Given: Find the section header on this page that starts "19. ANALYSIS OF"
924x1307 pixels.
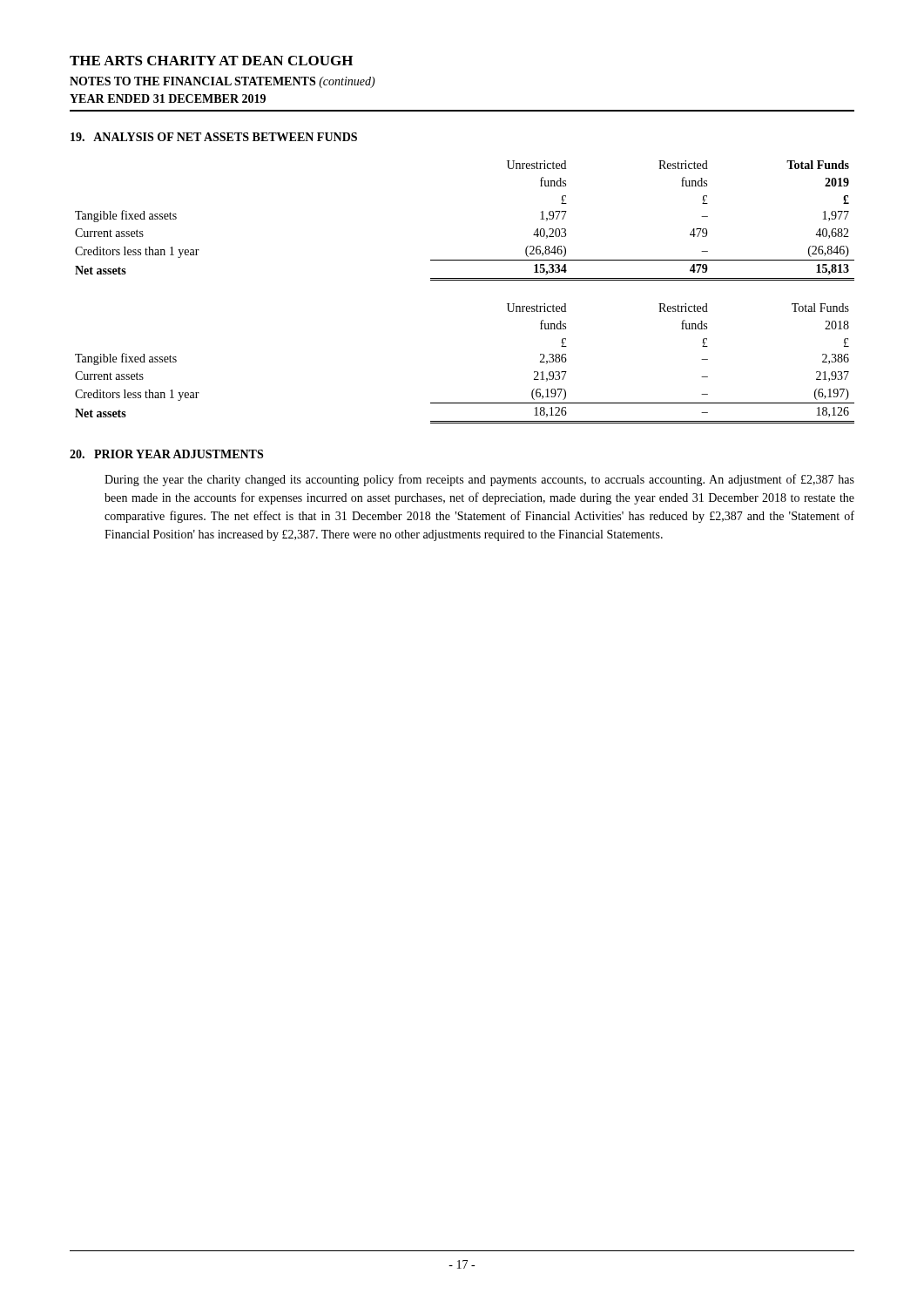Looking at the screenshot, I should [x=214, y=137].
